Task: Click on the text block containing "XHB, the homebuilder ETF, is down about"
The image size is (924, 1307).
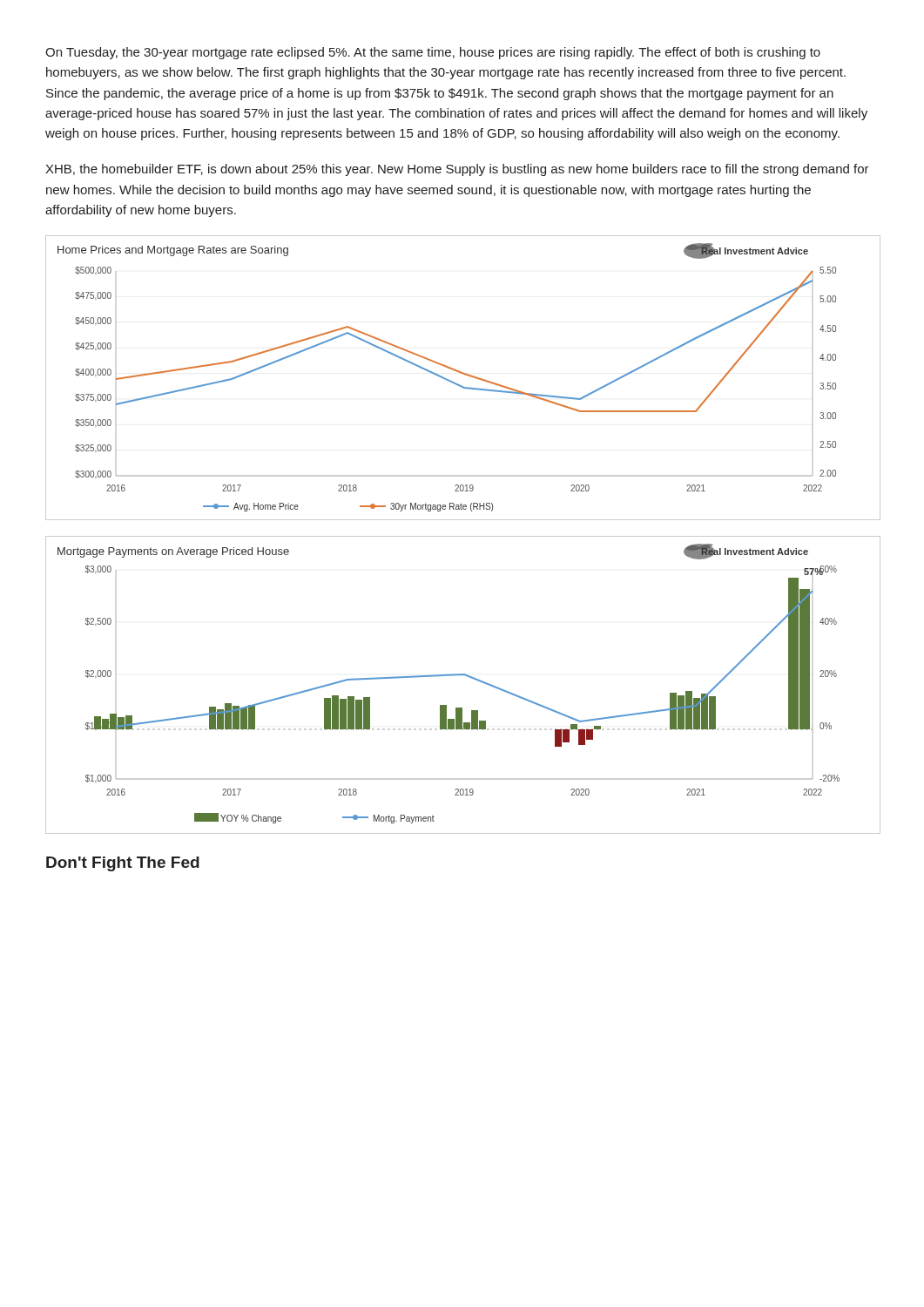Action: 457,189
